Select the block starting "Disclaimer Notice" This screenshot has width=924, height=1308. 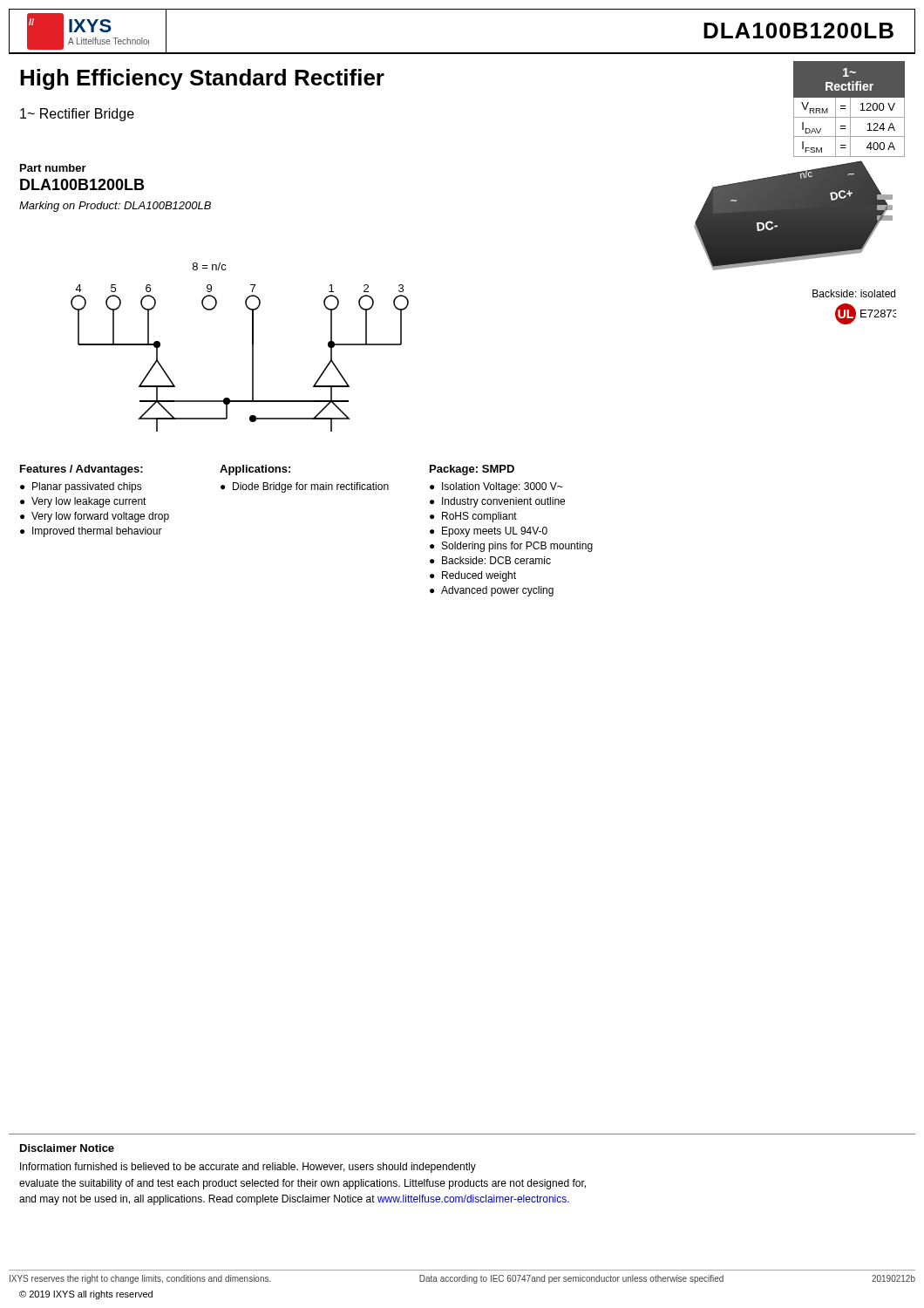tap(67, 1148)
